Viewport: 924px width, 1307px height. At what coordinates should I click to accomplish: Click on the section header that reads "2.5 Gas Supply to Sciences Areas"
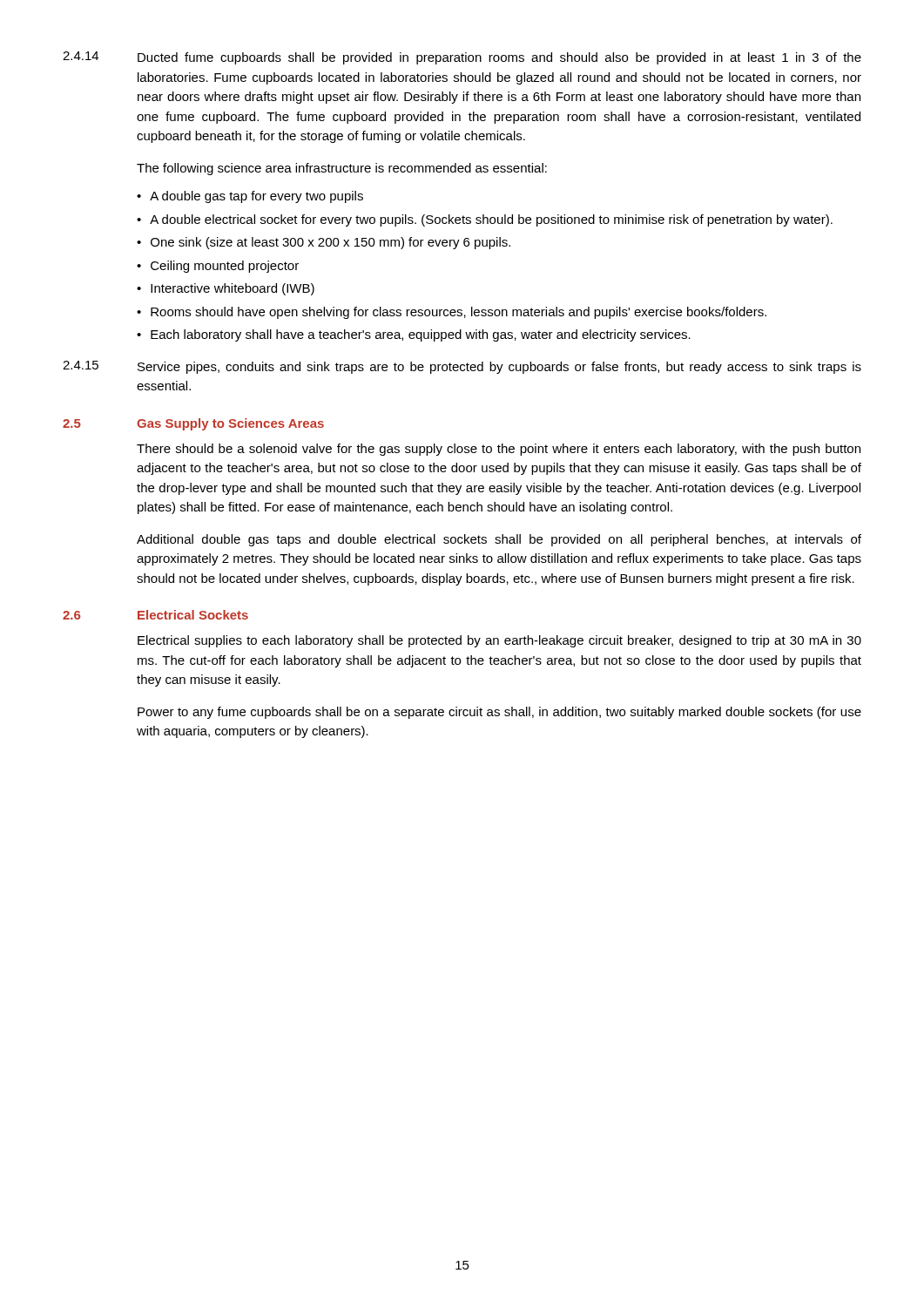coord(194,423)
